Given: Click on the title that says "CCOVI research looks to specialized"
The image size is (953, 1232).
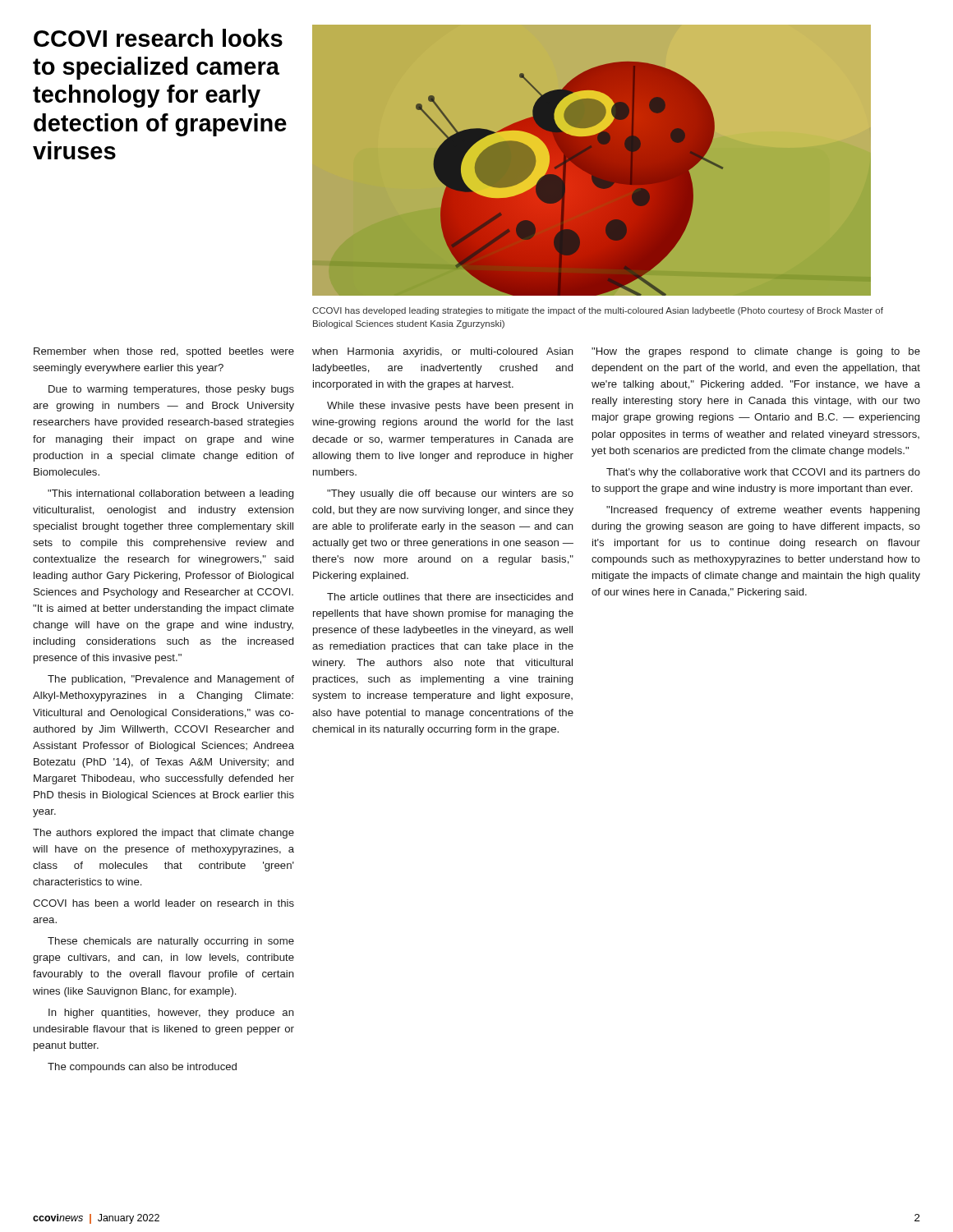Looking at the screenshot, I should pos(160,95).
